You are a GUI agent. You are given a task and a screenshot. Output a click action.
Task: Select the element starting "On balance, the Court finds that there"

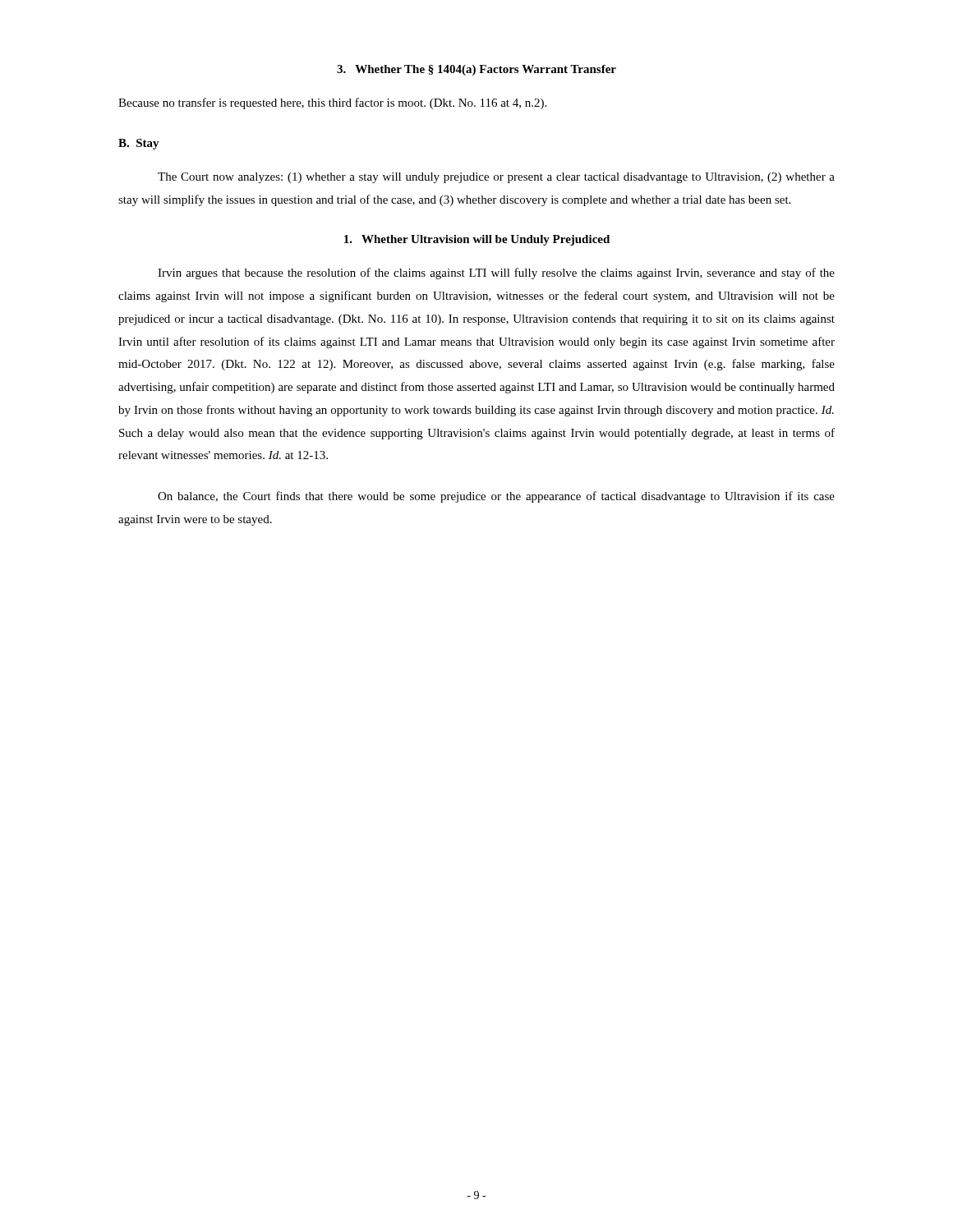(476, 507)
